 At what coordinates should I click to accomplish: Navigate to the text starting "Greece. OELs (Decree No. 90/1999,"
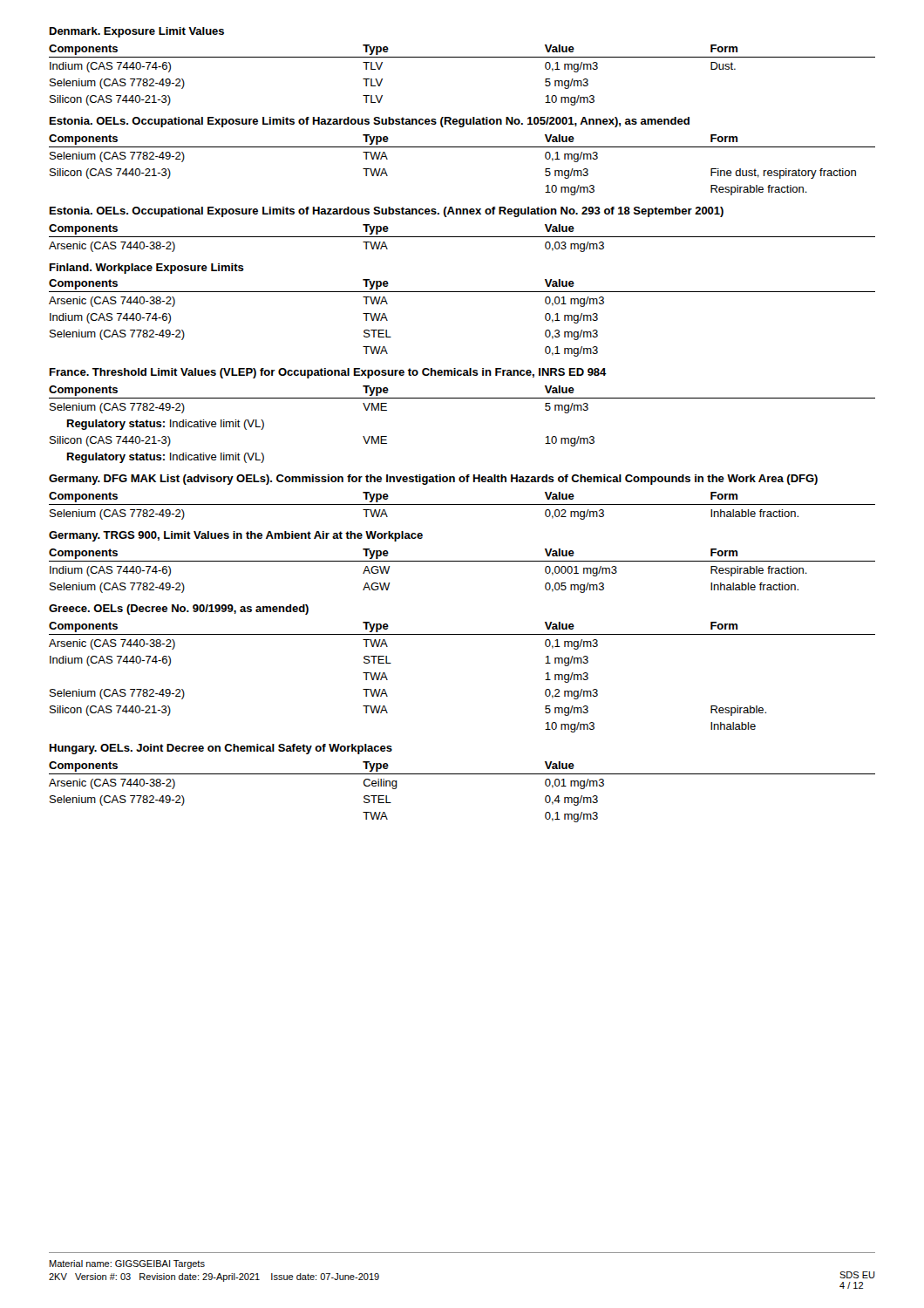(179, 608)
